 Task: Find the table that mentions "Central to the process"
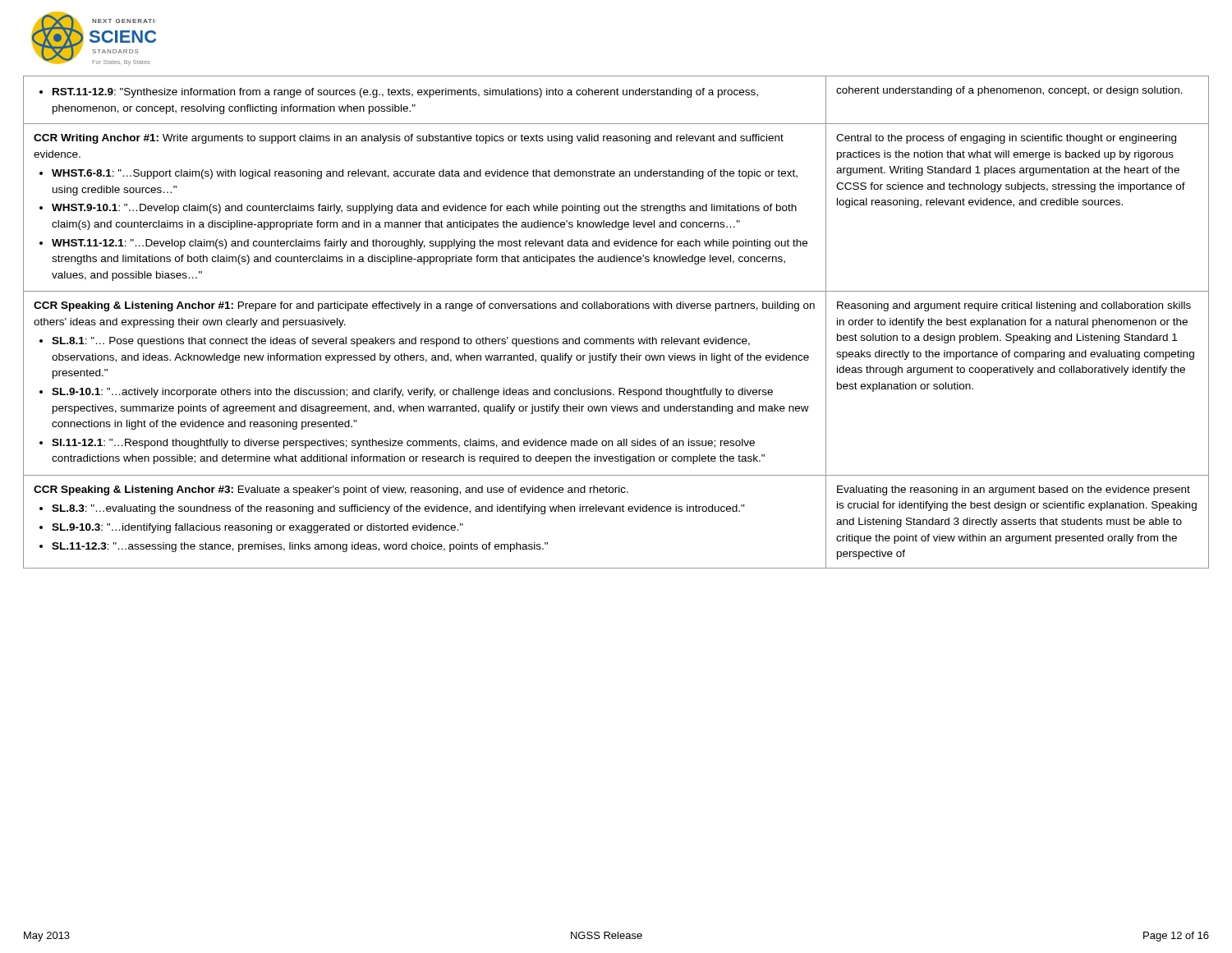616,322
